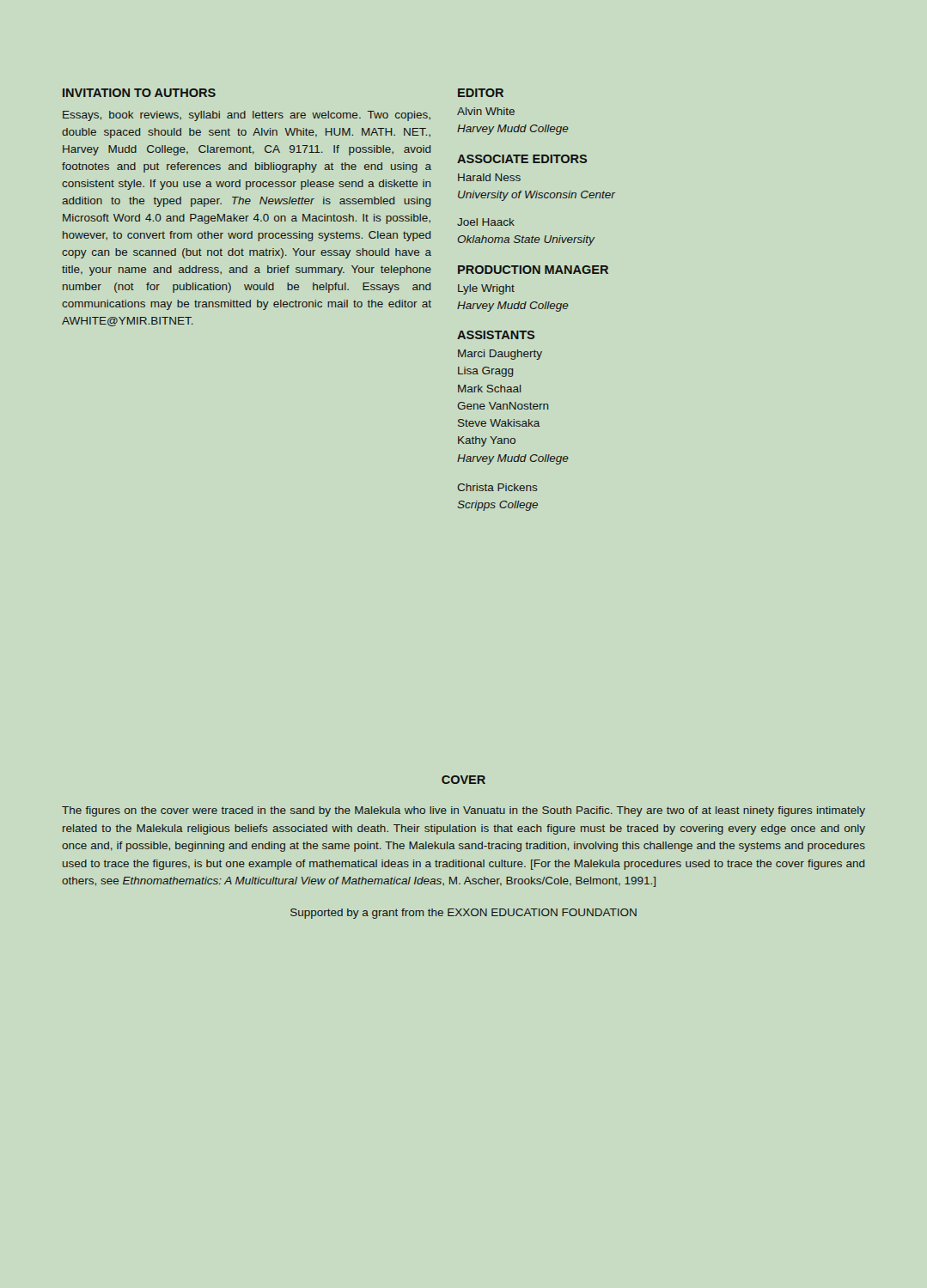The height and width of the screenshot is (1288, 927).
Task: Locate the block of text that opens with "Harald Ness University"
Action: [536, 186]
